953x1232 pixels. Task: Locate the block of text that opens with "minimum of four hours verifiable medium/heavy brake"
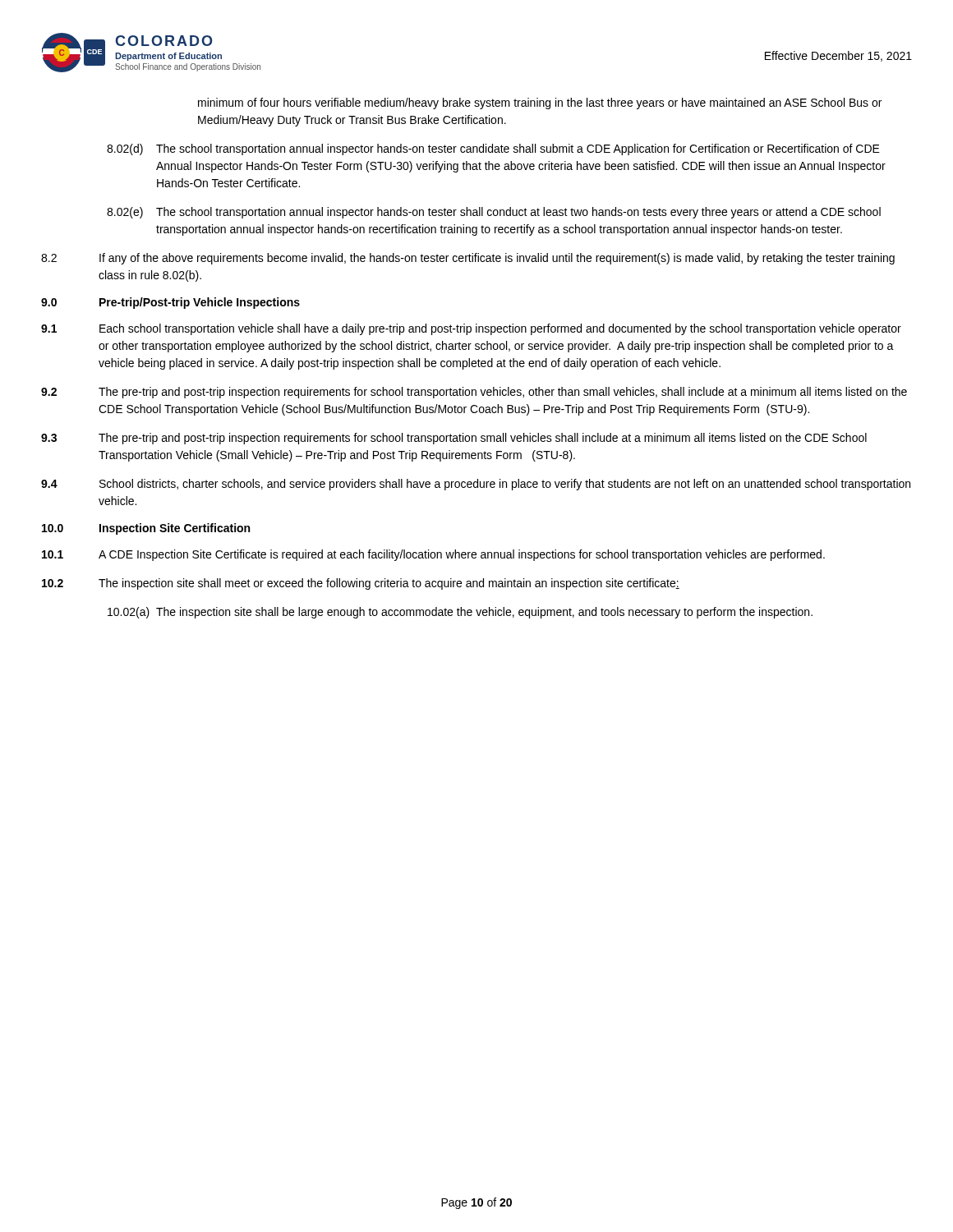540,111
